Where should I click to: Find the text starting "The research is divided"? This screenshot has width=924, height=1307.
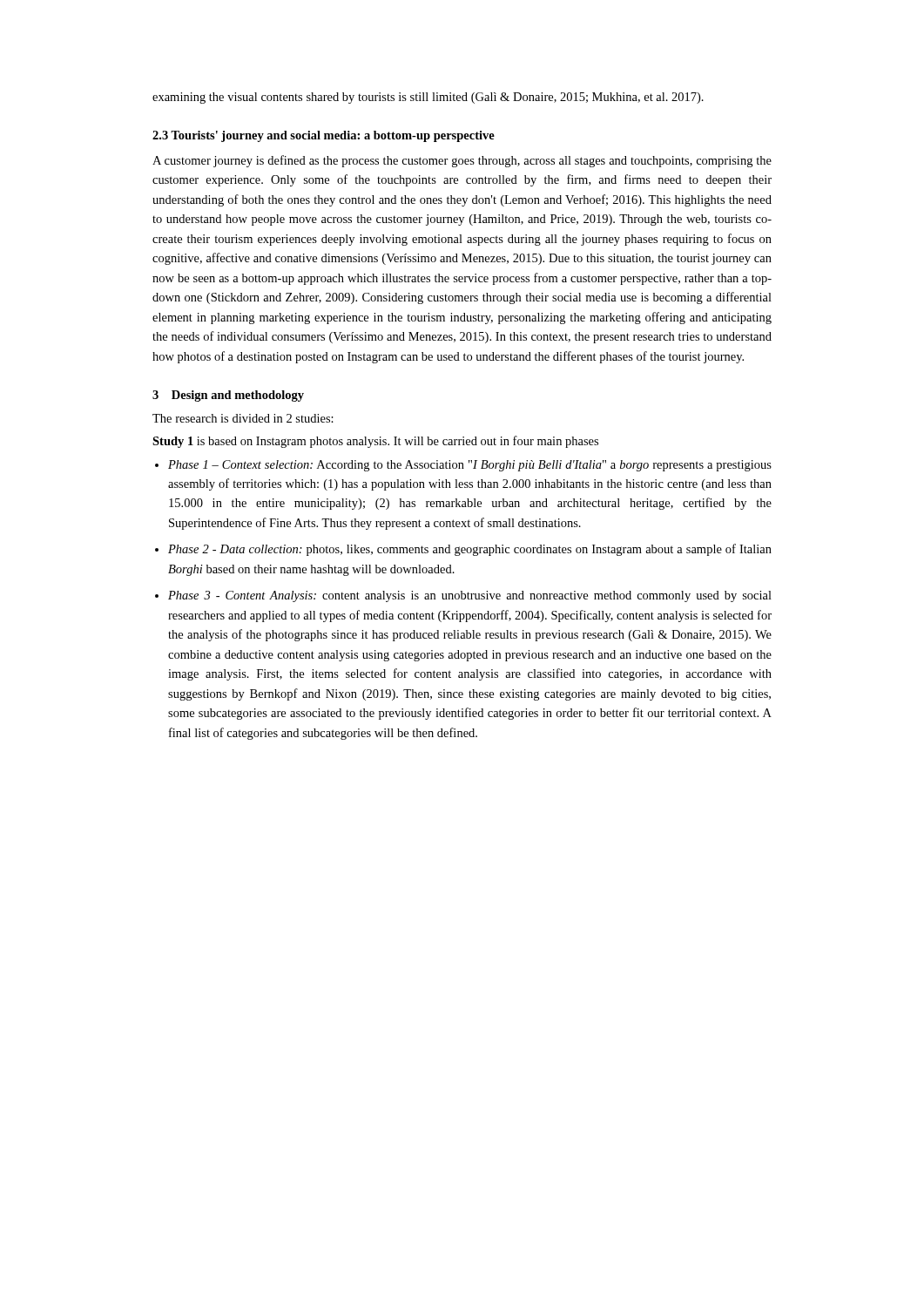point(243,418)
